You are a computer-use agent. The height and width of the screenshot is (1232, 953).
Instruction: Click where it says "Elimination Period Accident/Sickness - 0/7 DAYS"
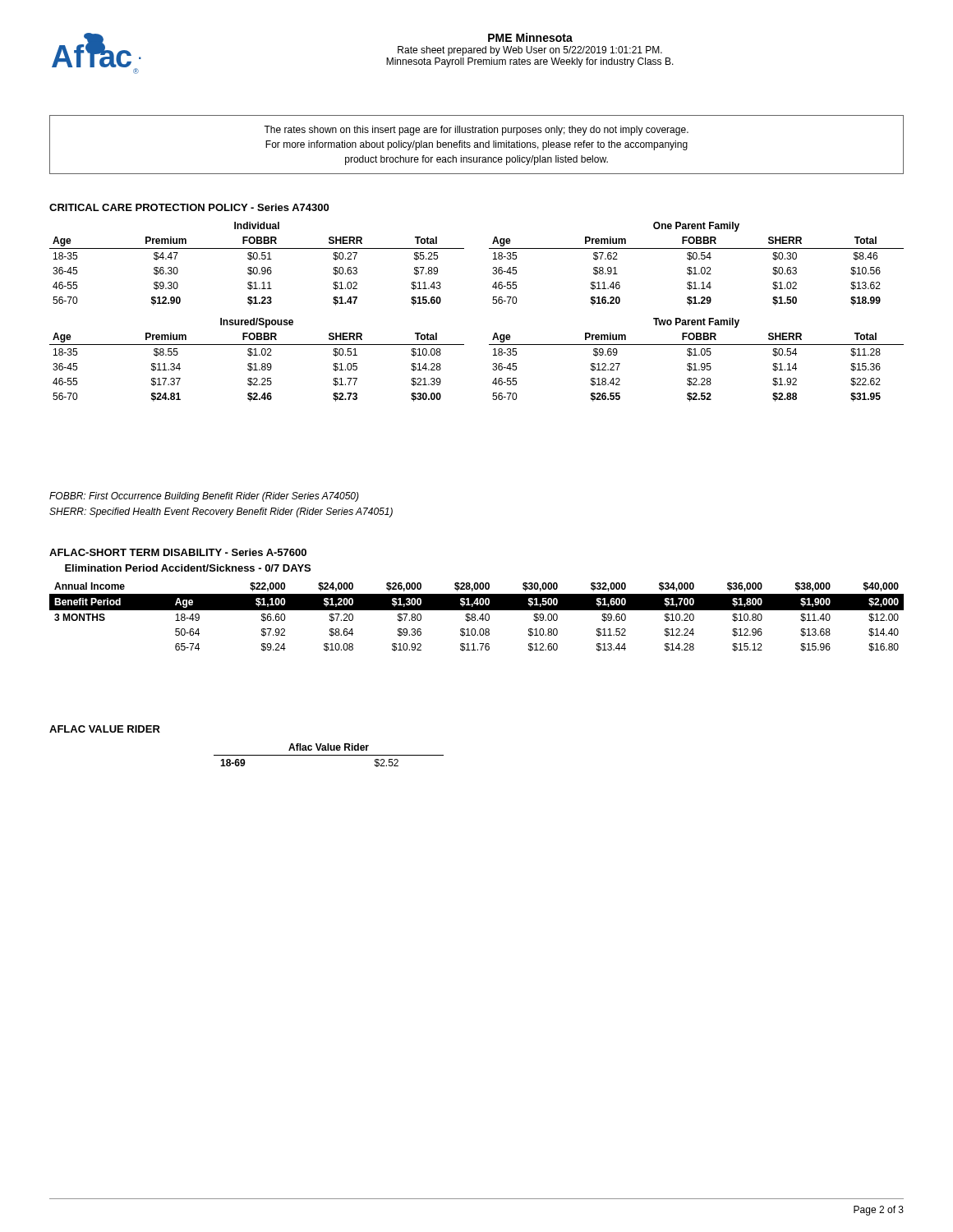[182, 568]
